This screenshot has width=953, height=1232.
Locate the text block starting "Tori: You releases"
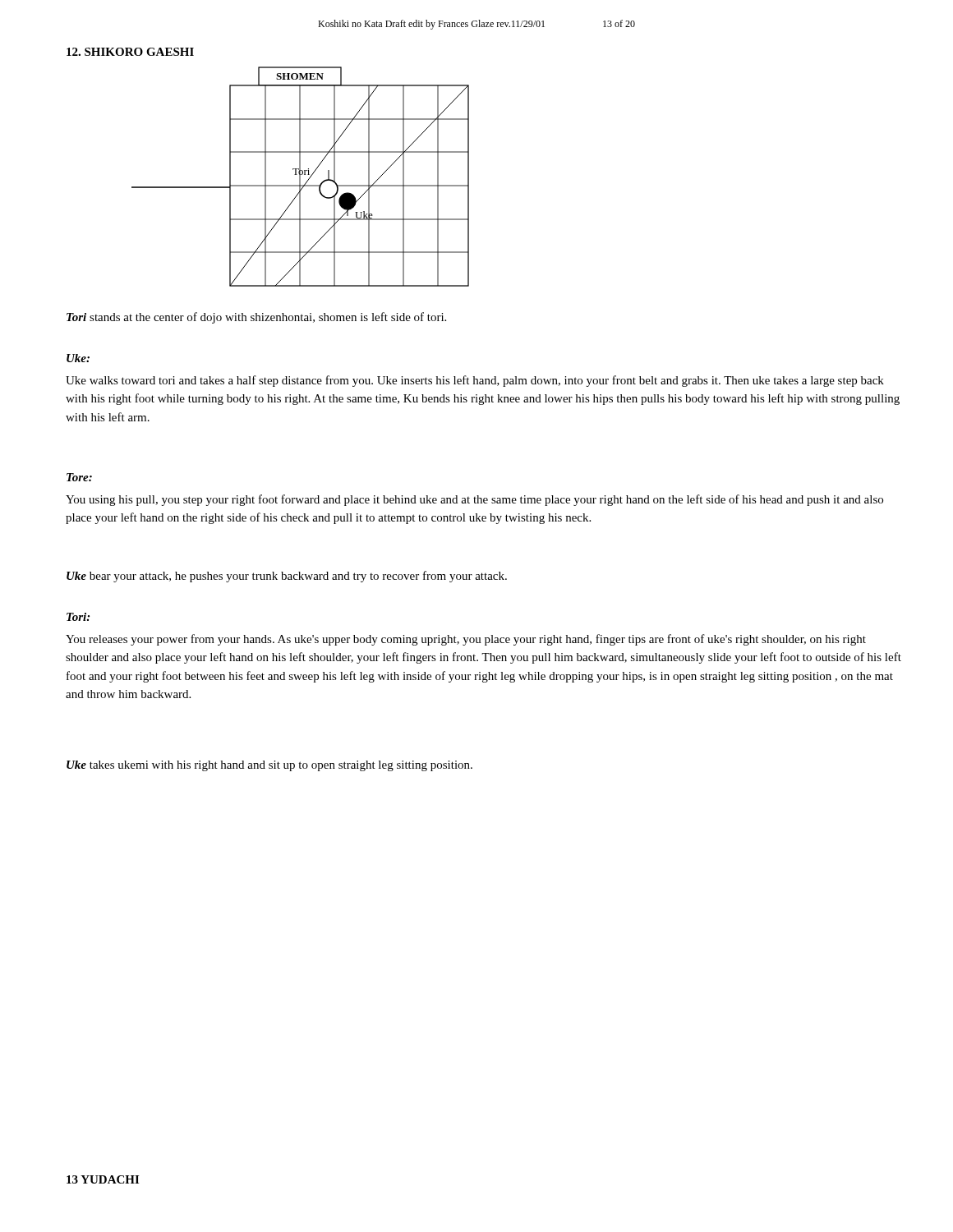[x=485, y=656]
